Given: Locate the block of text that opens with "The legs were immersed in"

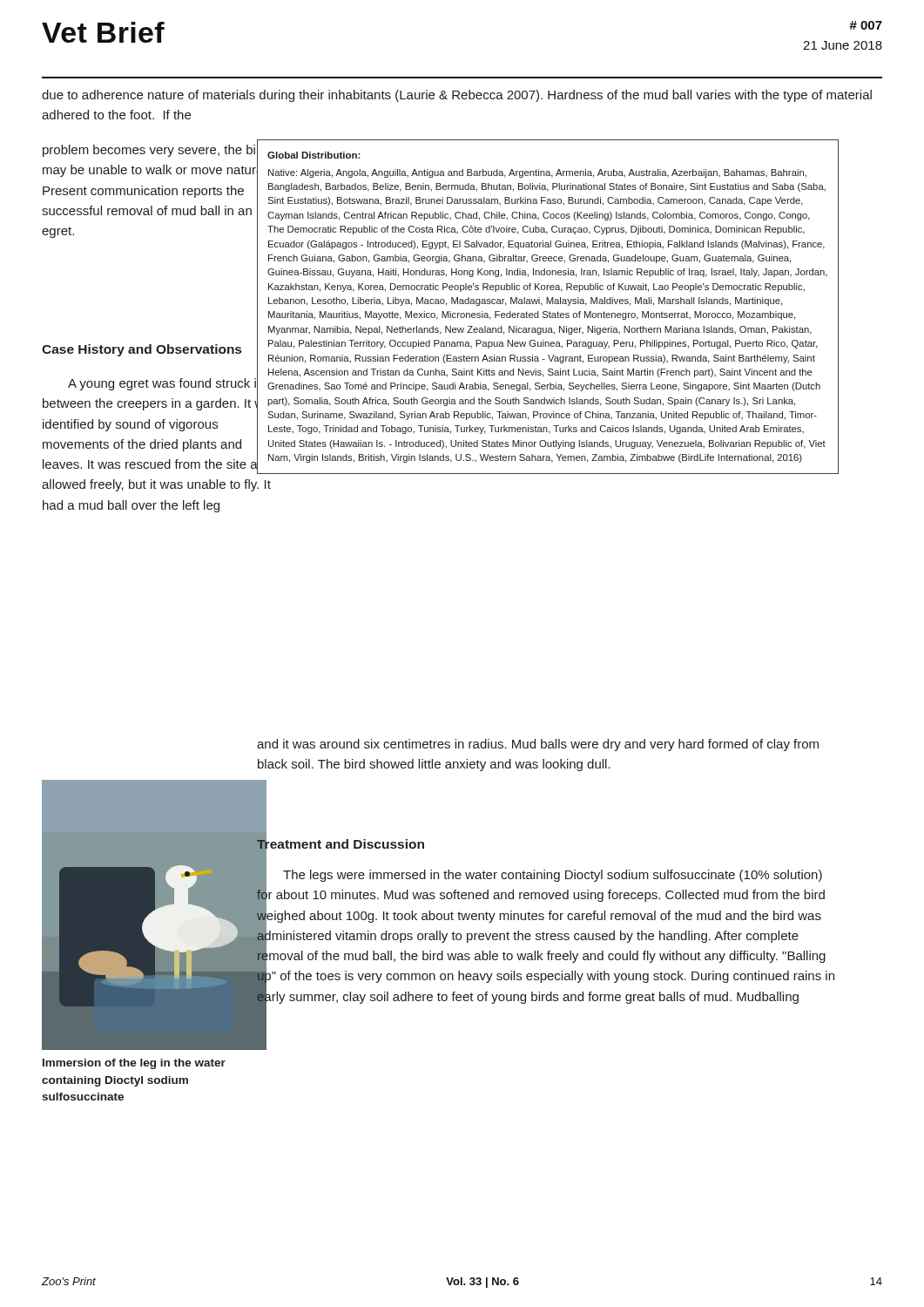Looking at the screenshot, I should 548,935.
